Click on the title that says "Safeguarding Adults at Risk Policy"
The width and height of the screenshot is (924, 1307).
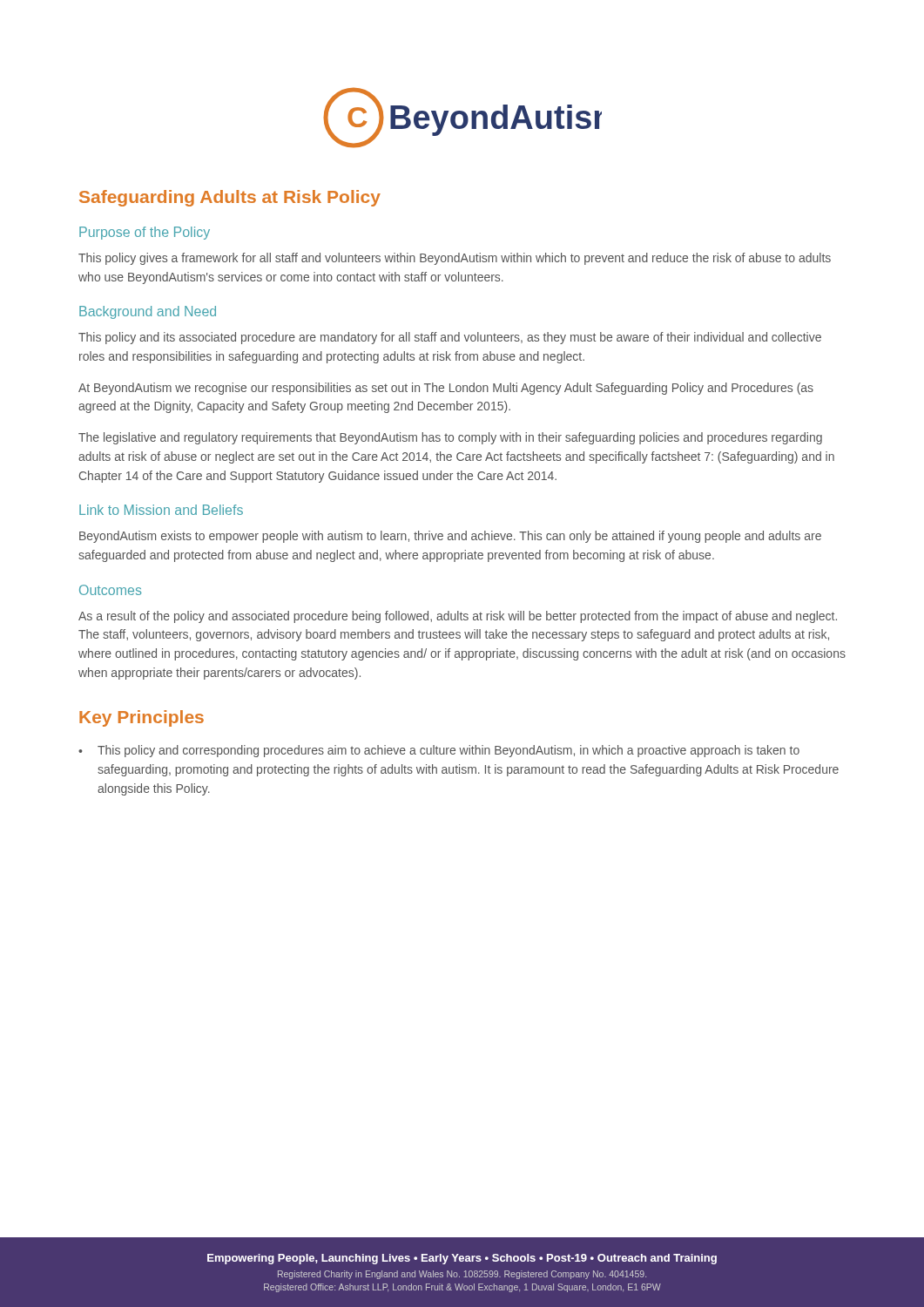click(x=229, y=197)
